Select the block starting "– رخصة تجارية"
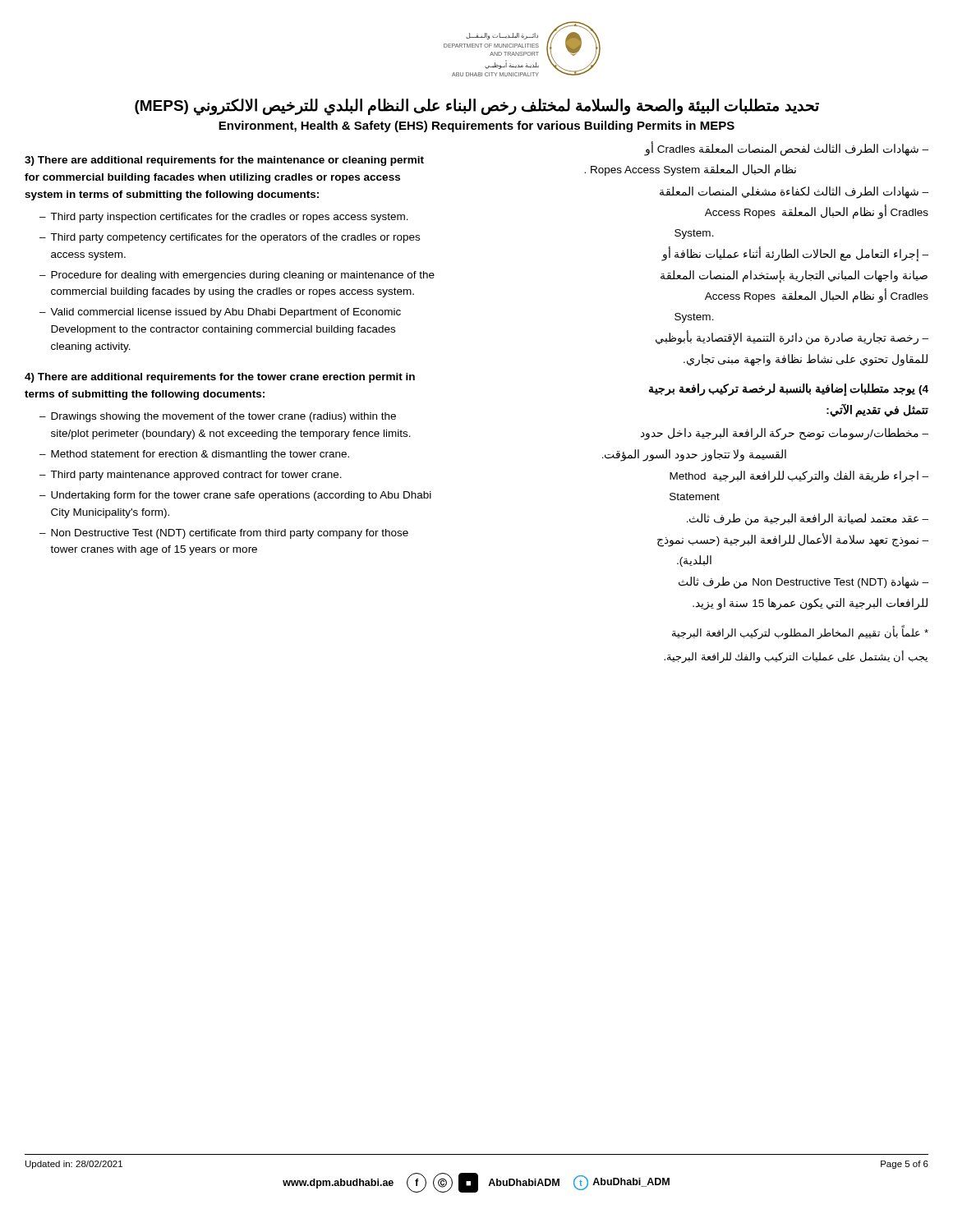The height and width of the screenshot is (1232, 953). pyautogui.click(x=792, y=338)
